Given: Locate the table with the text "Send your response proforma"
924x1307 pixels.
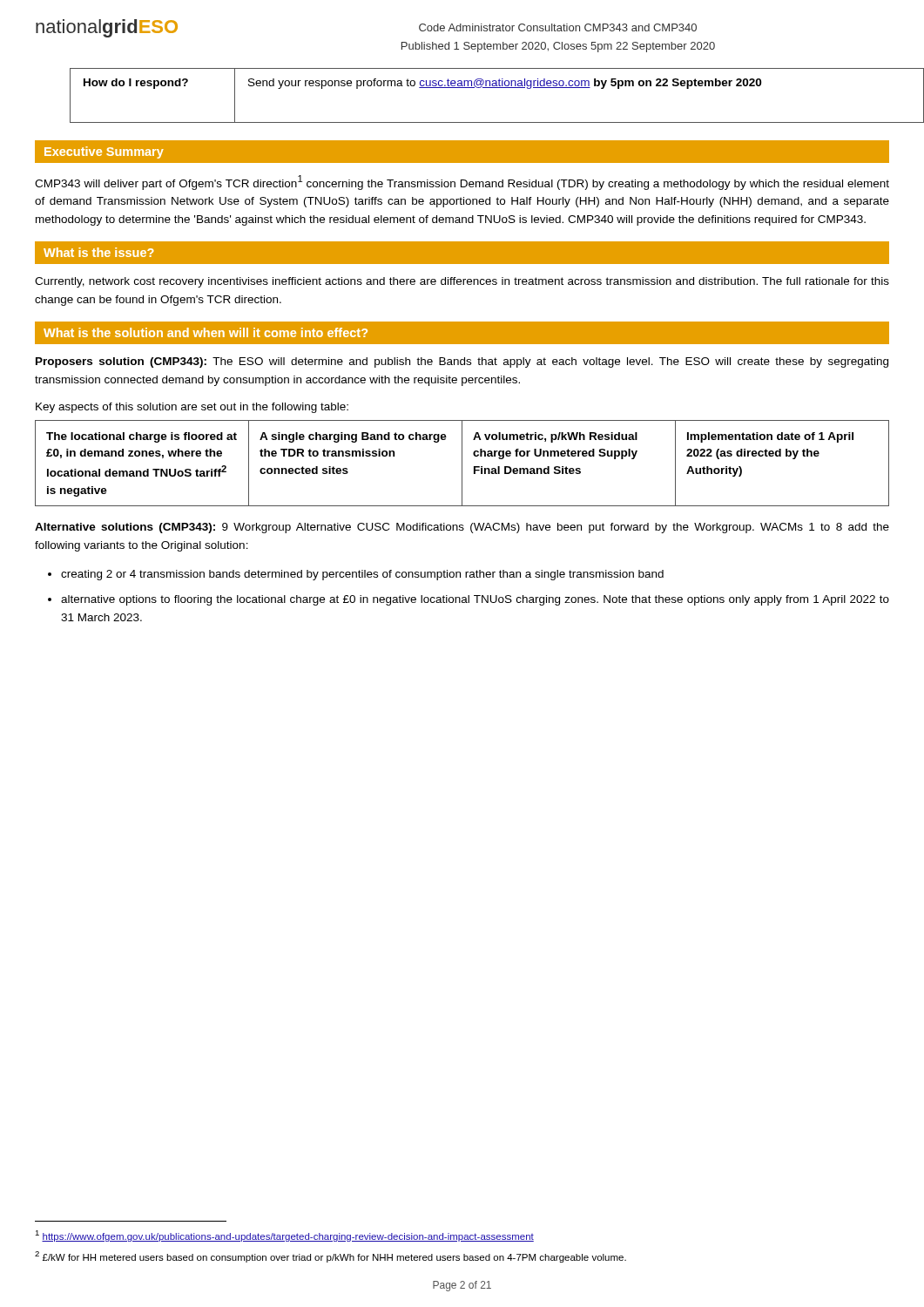Looking at the screenshot, I should tap(462, 95).
